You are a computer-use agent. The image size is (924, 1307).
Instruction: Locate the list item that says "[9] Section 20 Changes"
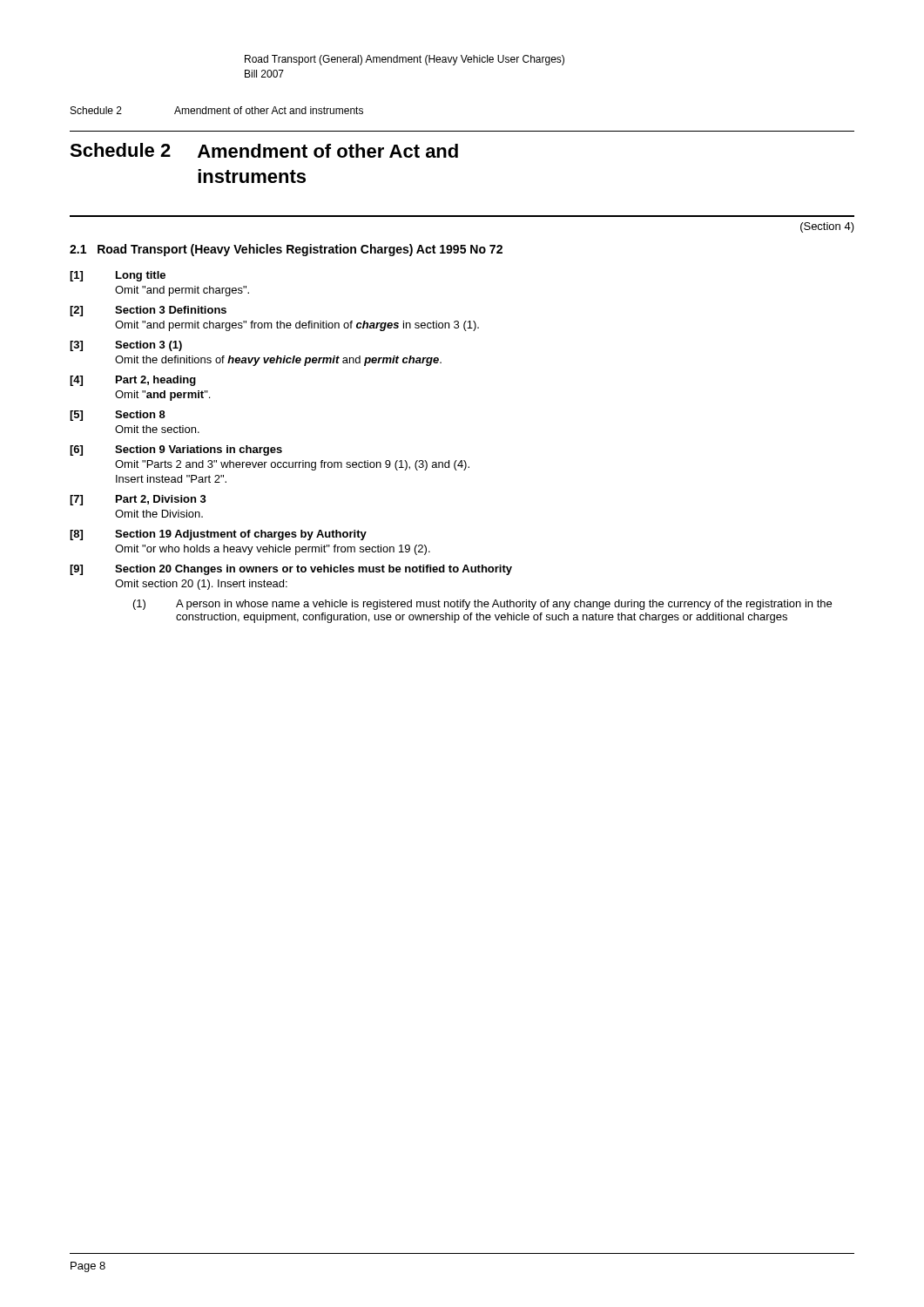tap(462, 593)
